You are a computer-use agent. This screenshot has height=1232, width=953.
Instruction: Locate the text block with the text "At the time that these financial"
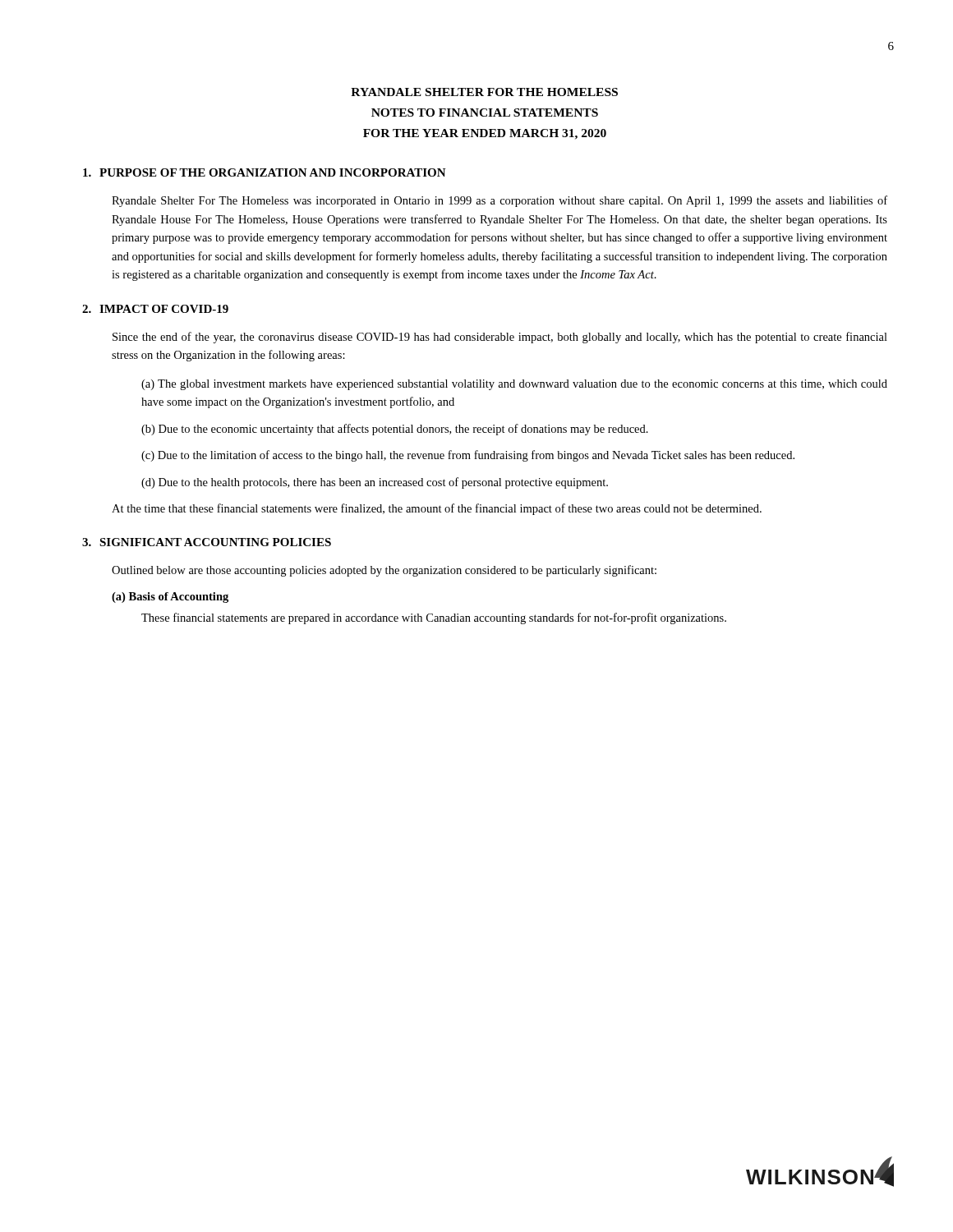[x=437, y=508]
